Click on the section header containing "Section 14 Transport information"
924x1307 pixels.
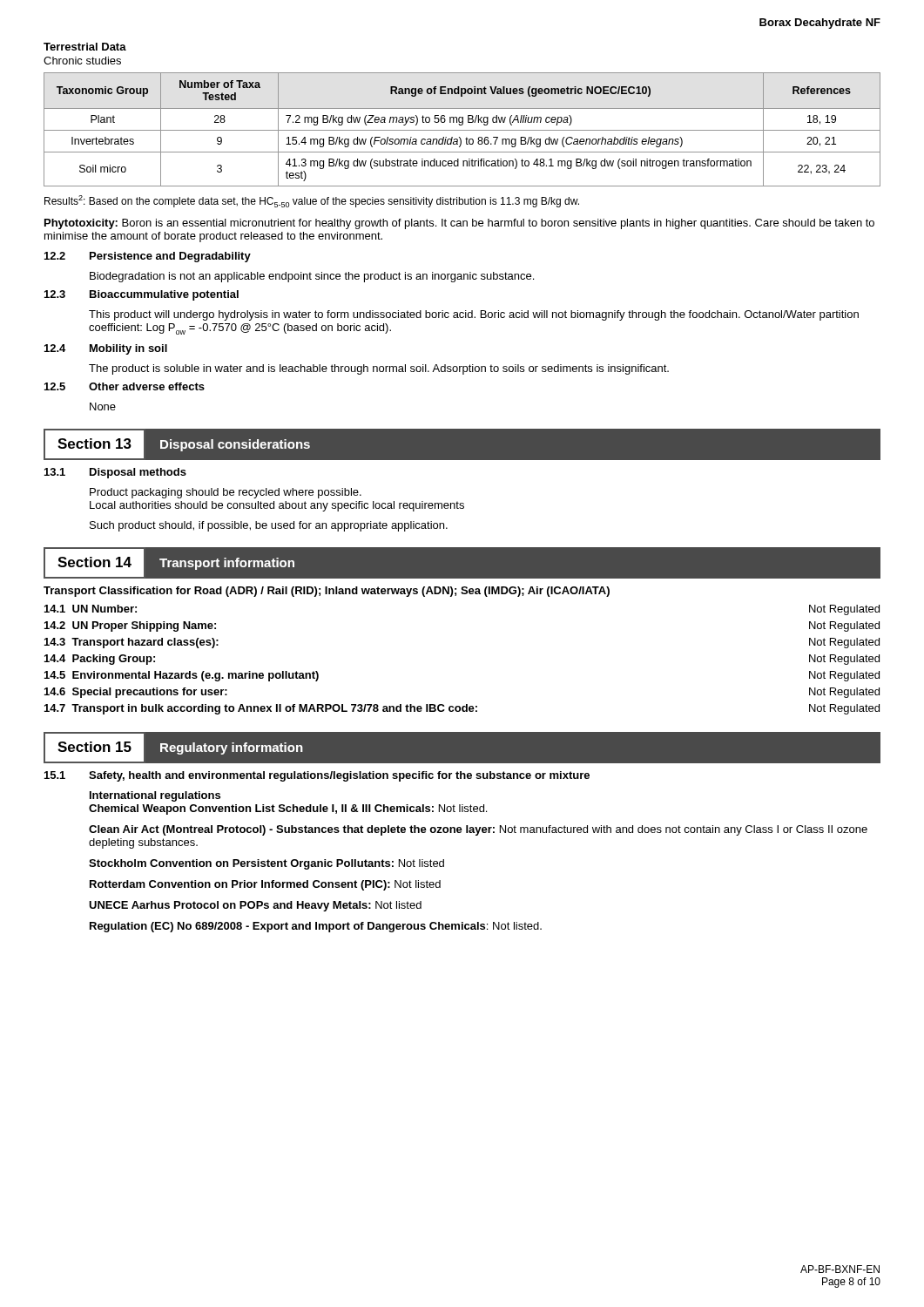pos(462,563)
